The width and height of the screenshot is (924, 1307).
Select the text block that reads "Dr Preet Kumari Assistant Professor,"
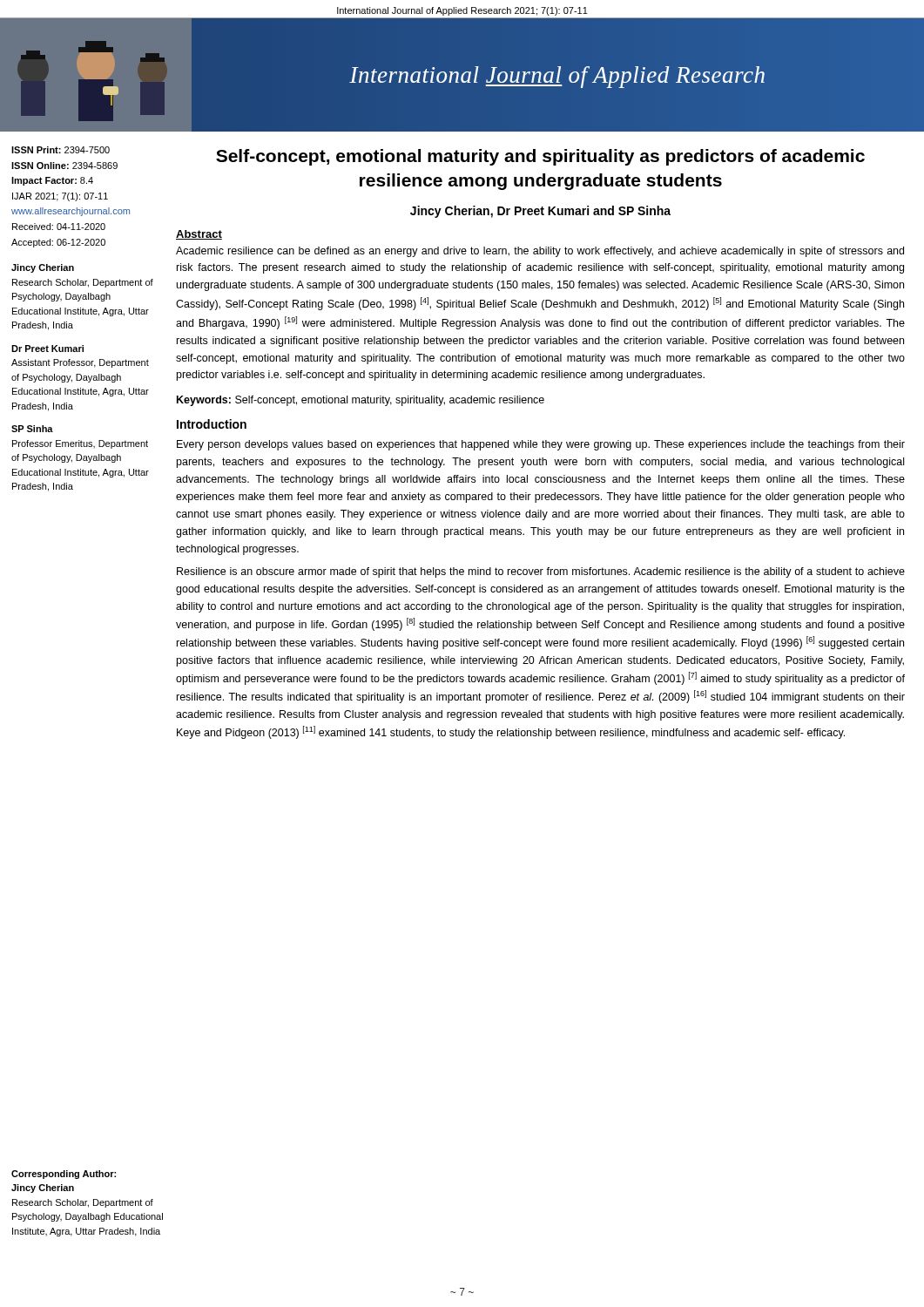(x=80, y=377)
